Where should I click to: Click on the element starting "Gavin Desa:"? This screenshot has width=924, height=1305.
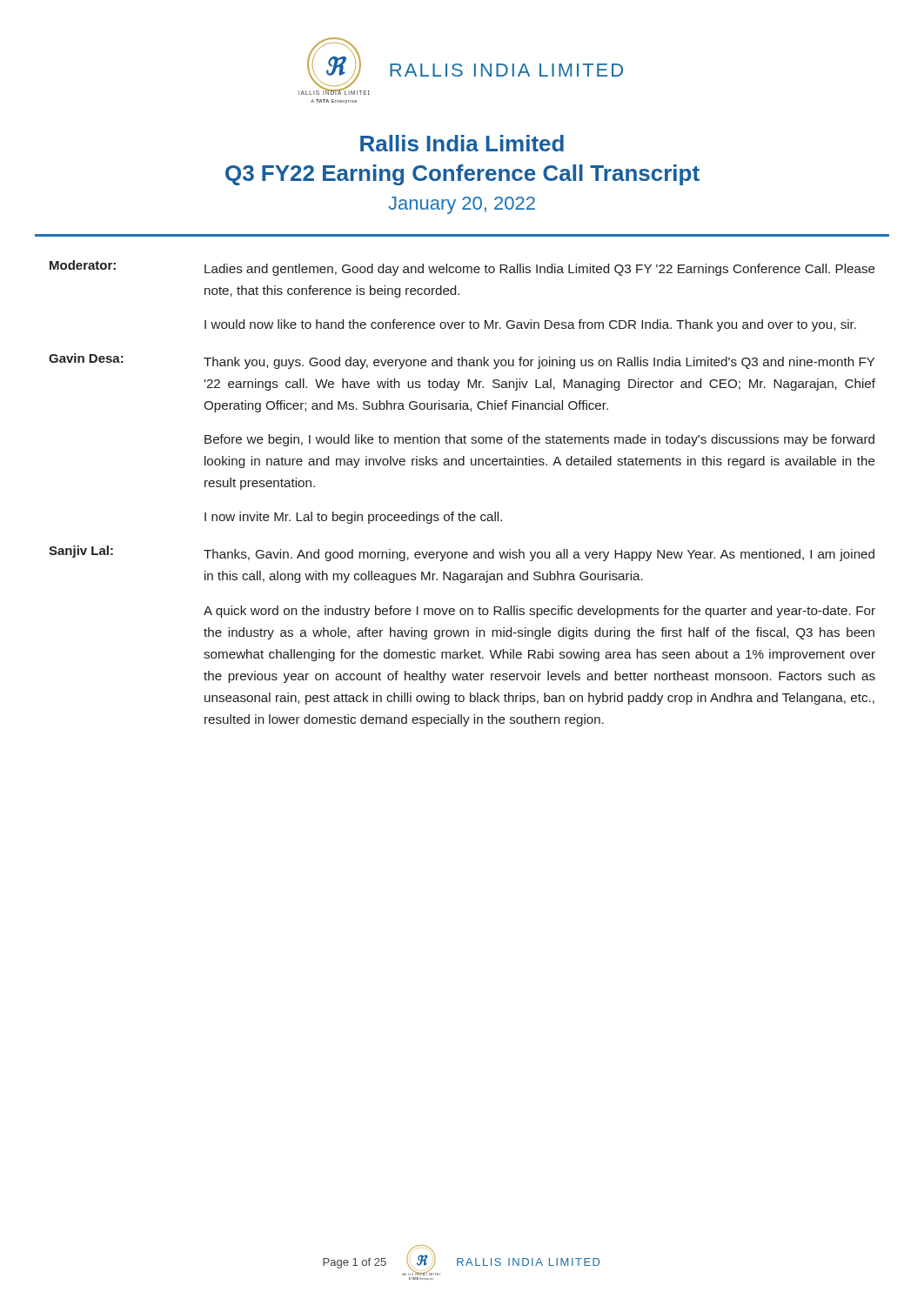86,358
